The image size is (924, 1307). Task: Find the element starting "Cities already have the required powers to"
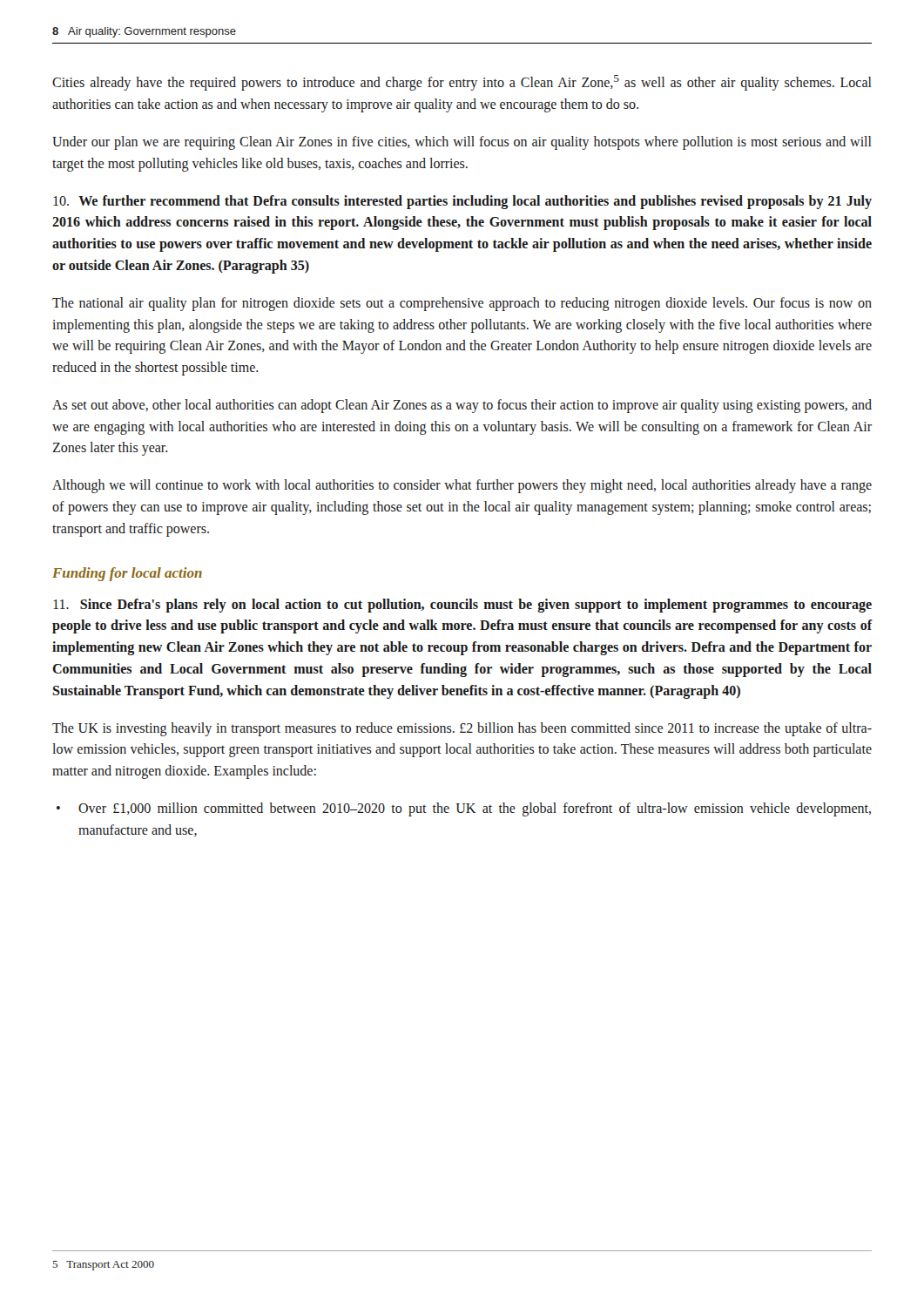(462, 92)
